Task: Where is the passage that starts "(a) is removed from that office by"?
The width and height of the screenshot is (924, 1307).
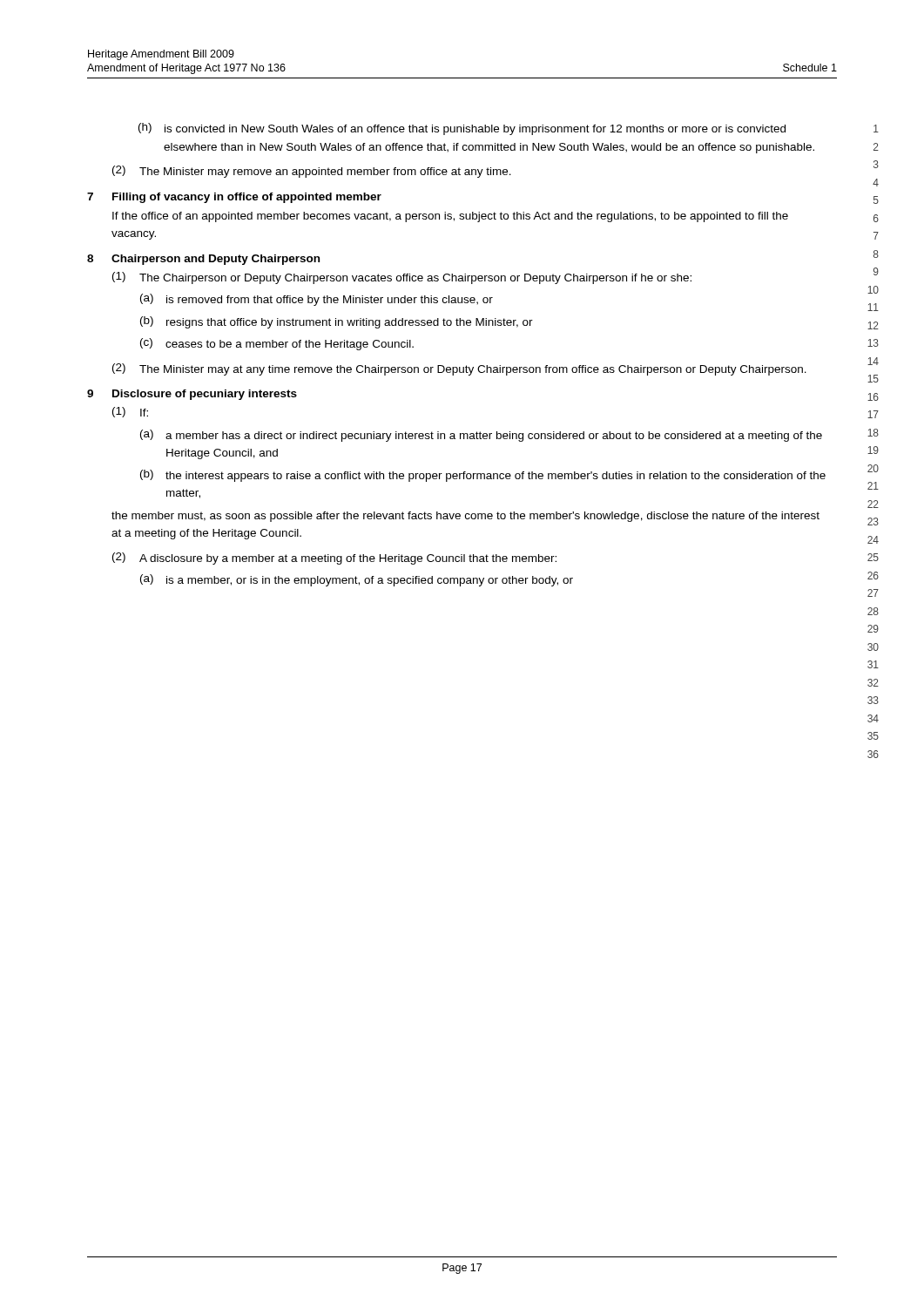Action: pyautogui.click(x=484, y=300)
